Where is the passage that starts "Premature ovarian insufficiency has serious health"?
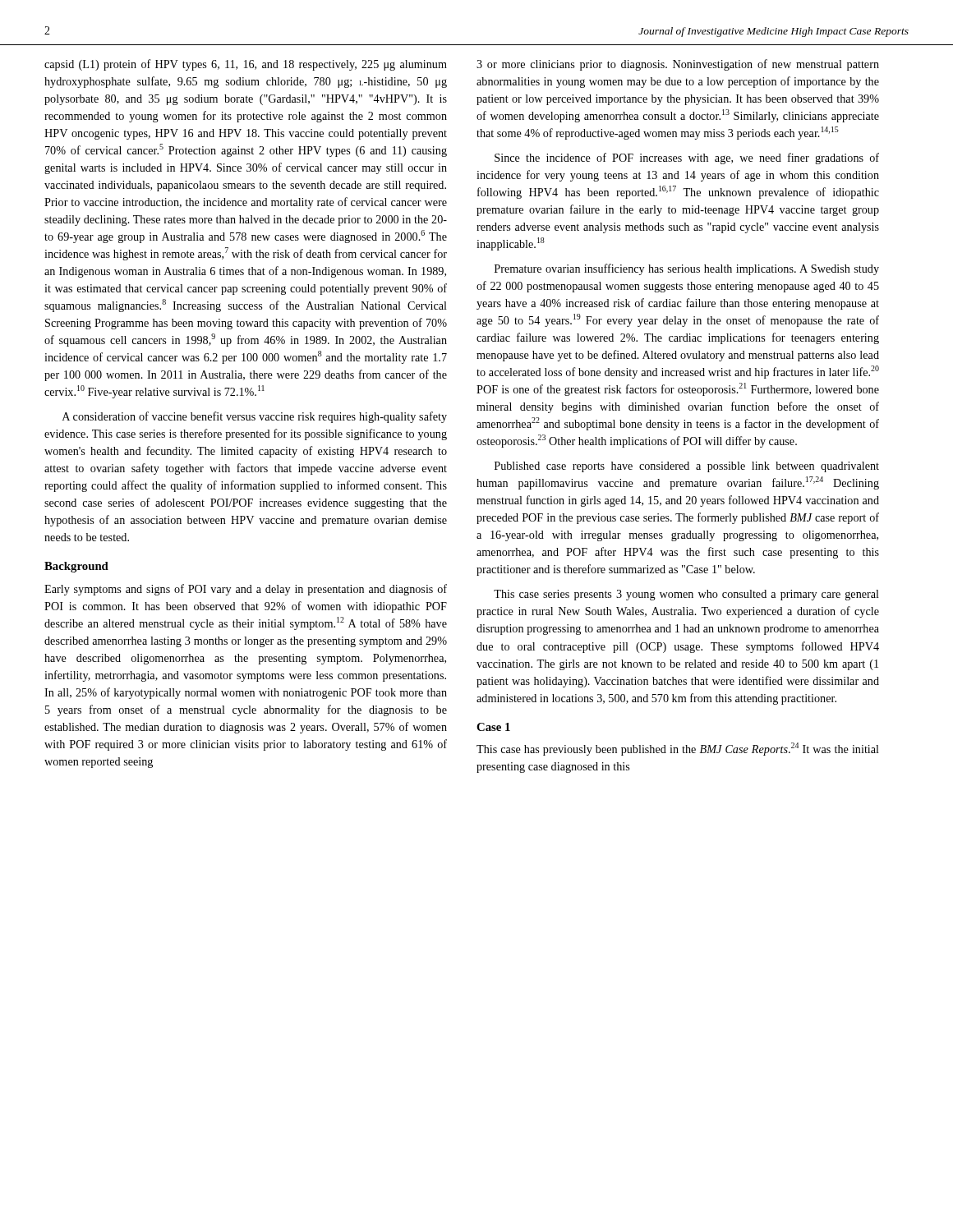The height and width of the screenshot is (1232, 953). (x=678, y=355)
